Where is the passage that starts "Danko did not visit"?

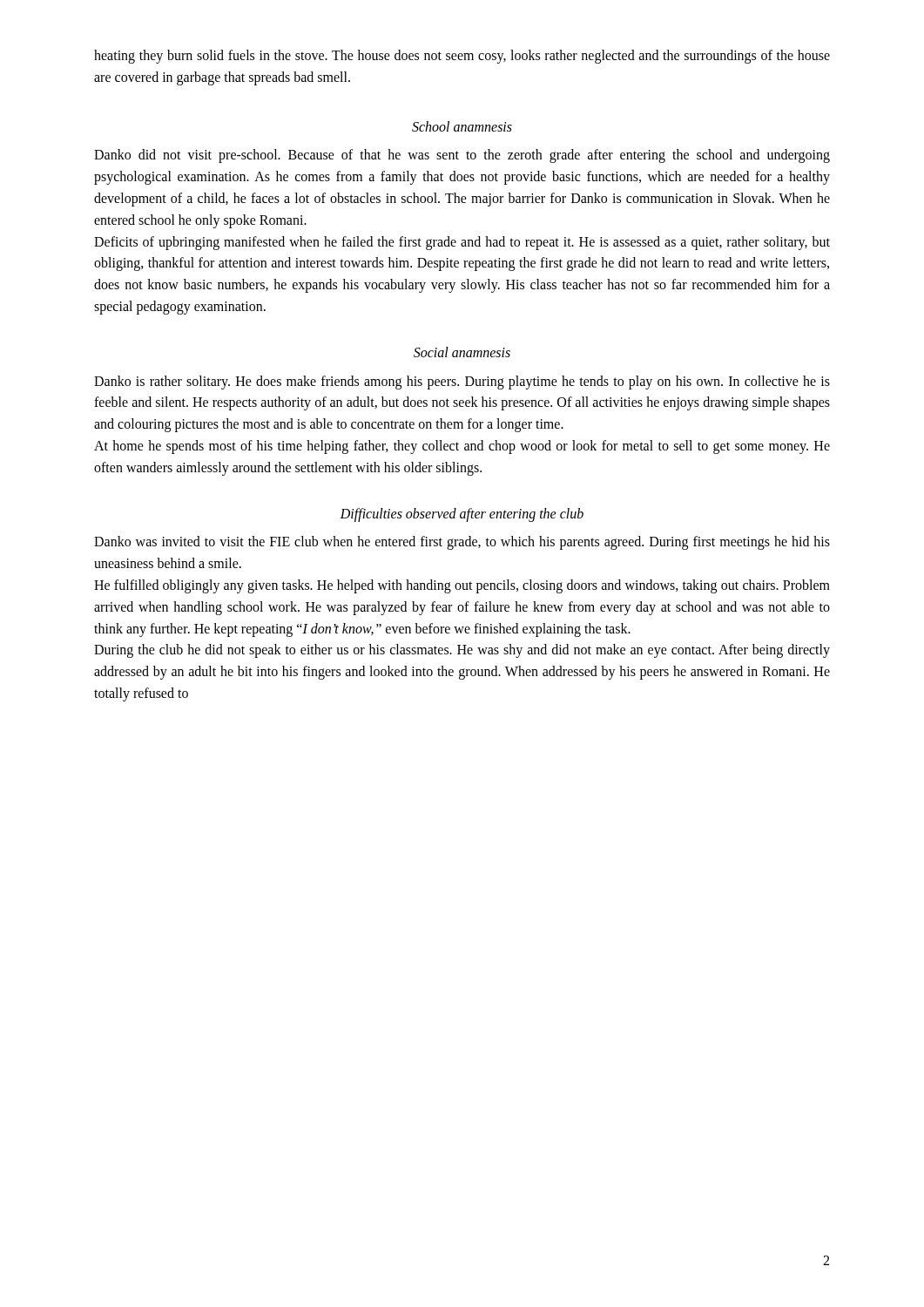462,231
